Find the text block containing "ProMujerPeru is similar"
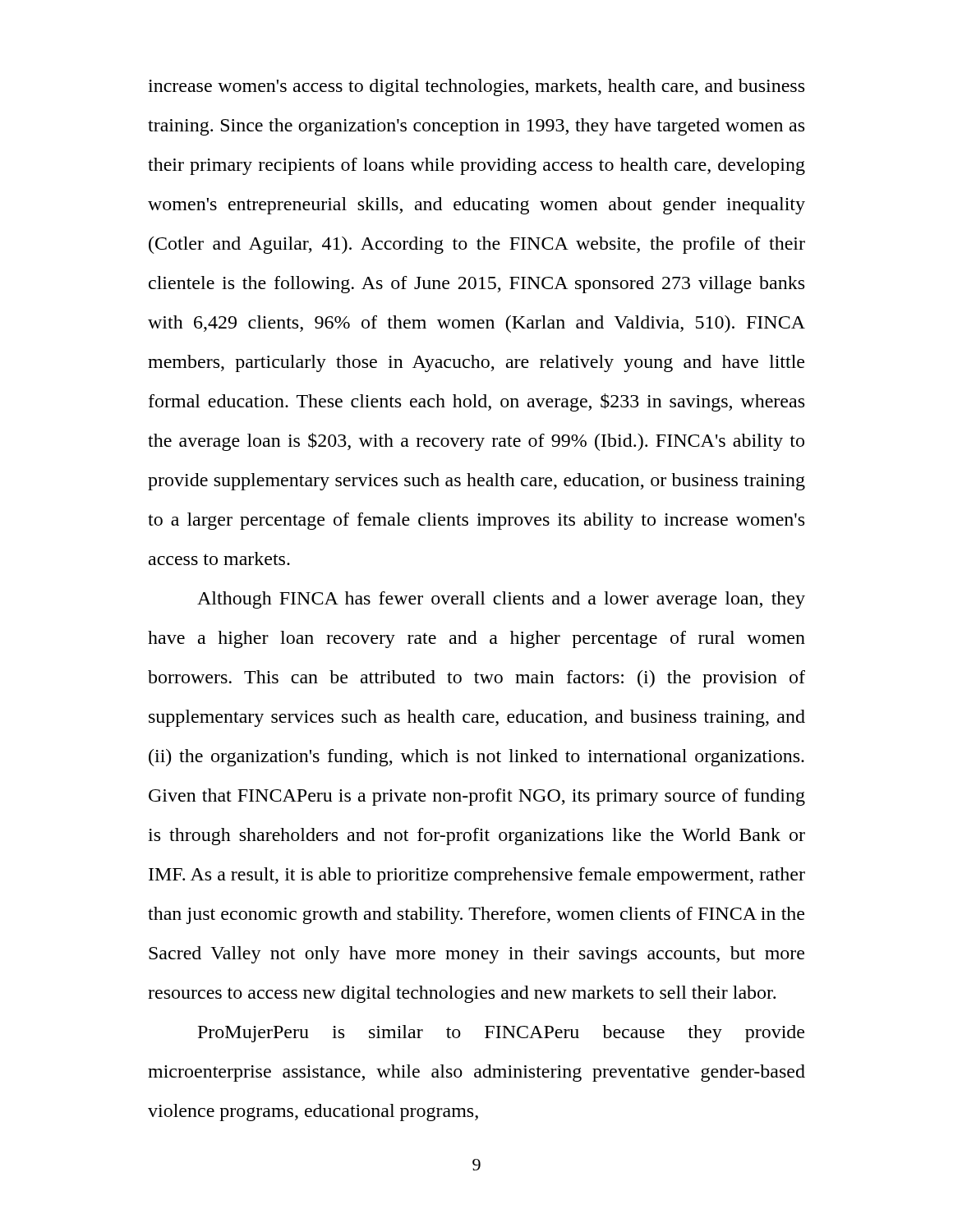 (476, 1071)
